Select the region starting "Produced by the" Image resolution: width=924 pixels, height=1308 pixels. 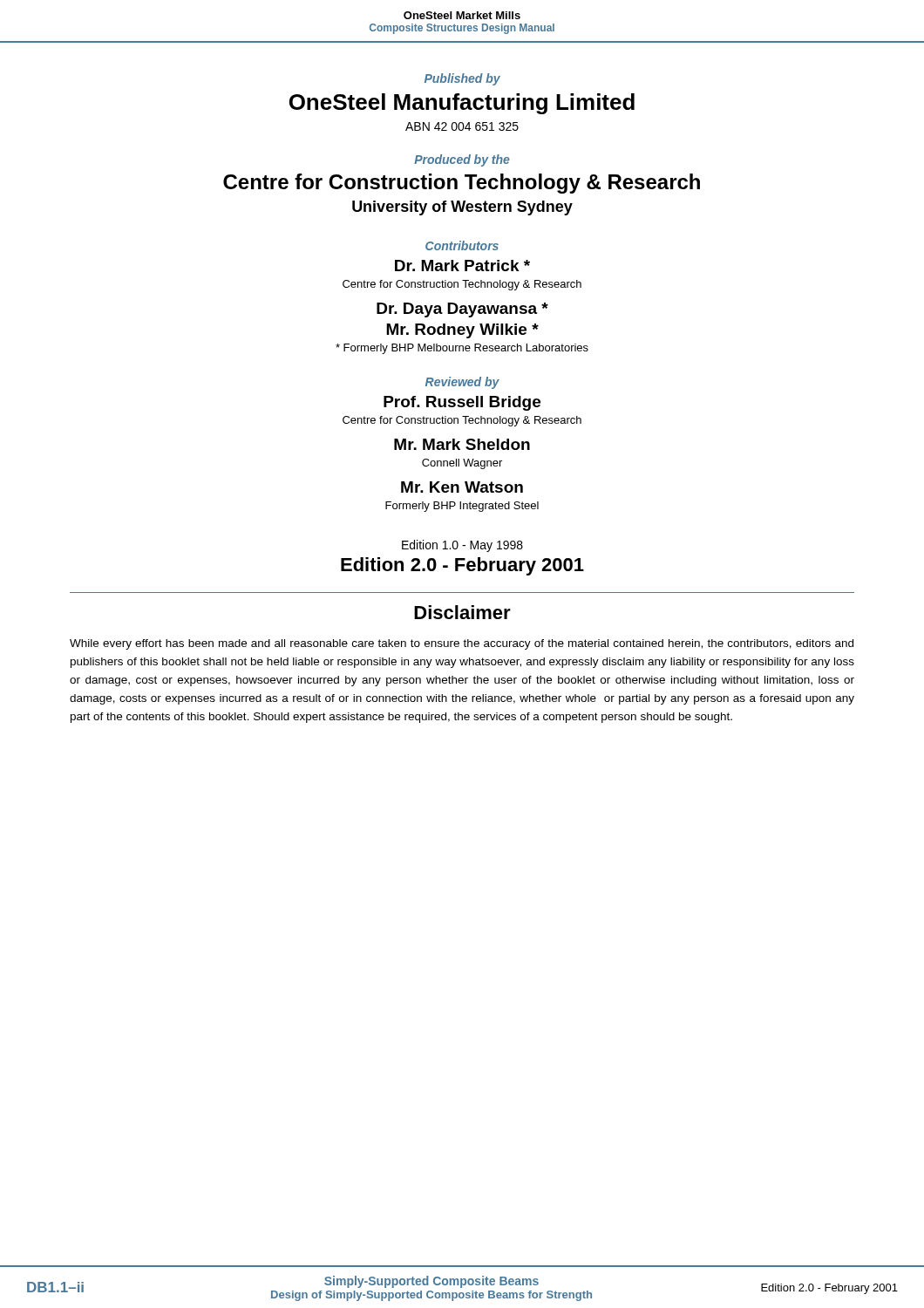click(x=462, y=160)
